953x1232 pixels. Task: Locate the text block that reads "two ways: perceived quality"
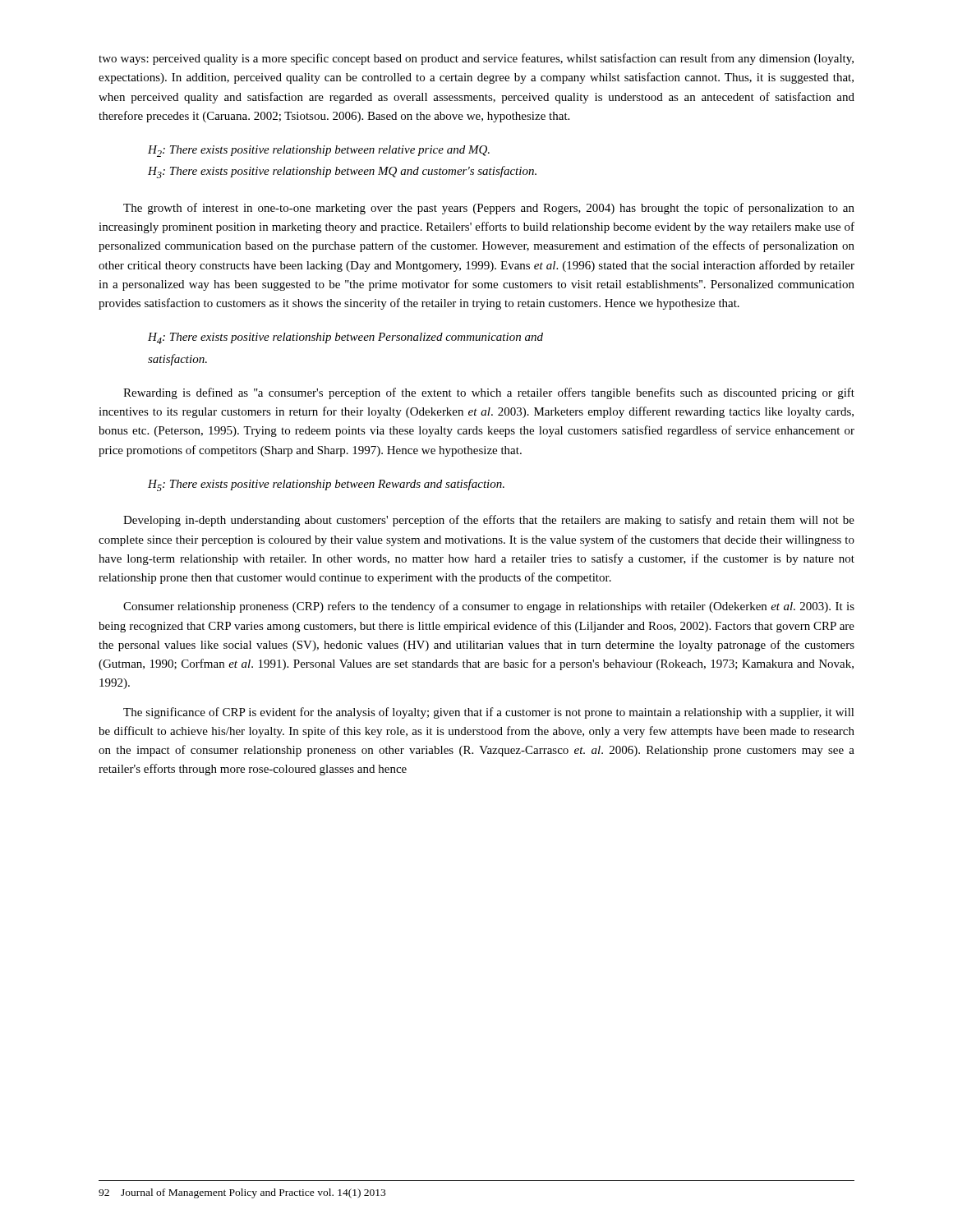476,87
